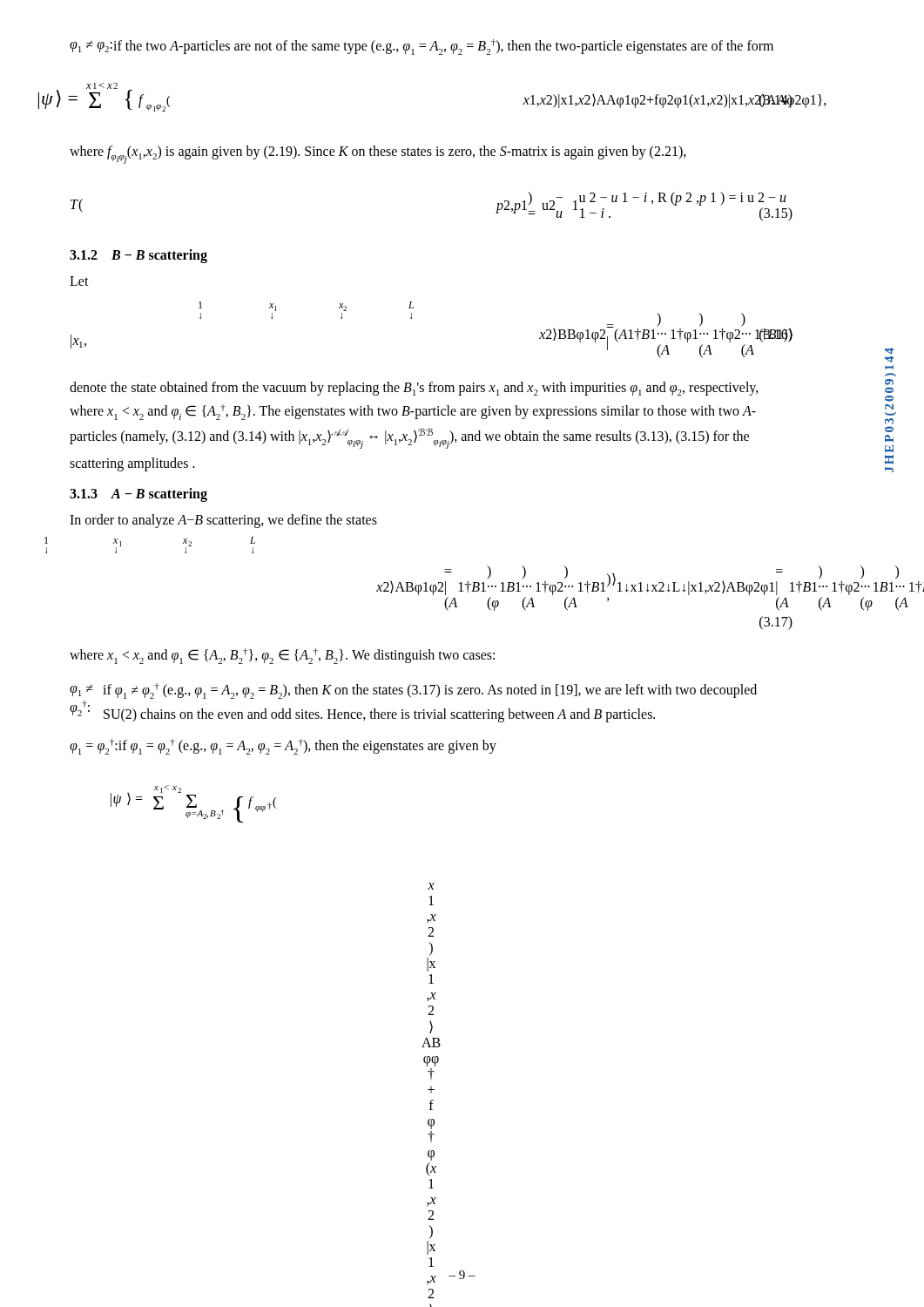Point to "3.1.3 A − B scattering"
The width and height of the screenshot is (924, 1307).
coord(138,494)
